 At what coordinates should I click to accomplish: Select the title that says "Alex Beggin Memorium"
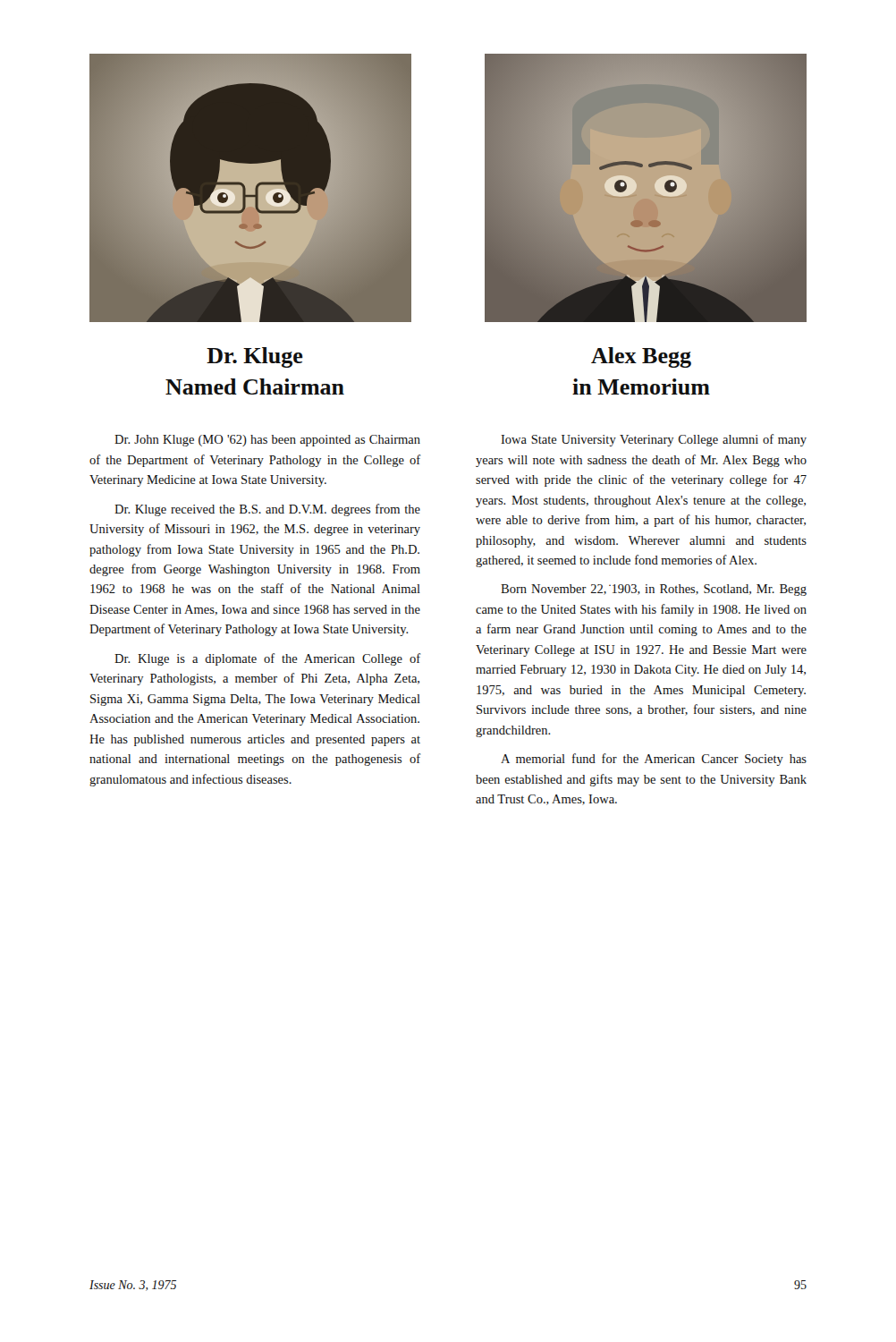coord(641,371)
